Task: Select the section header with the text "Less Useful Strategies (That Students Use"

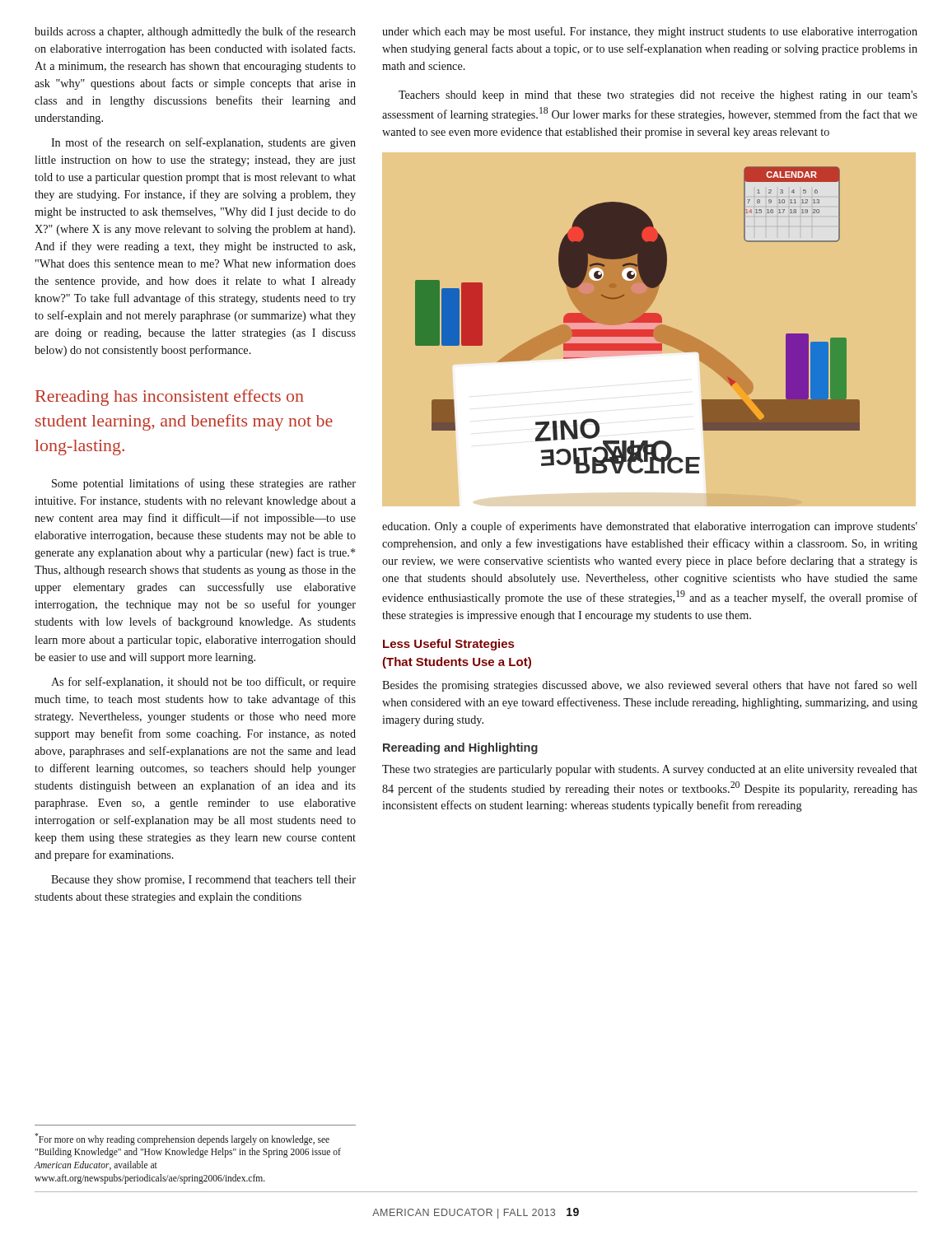Action: coord(448,645)
